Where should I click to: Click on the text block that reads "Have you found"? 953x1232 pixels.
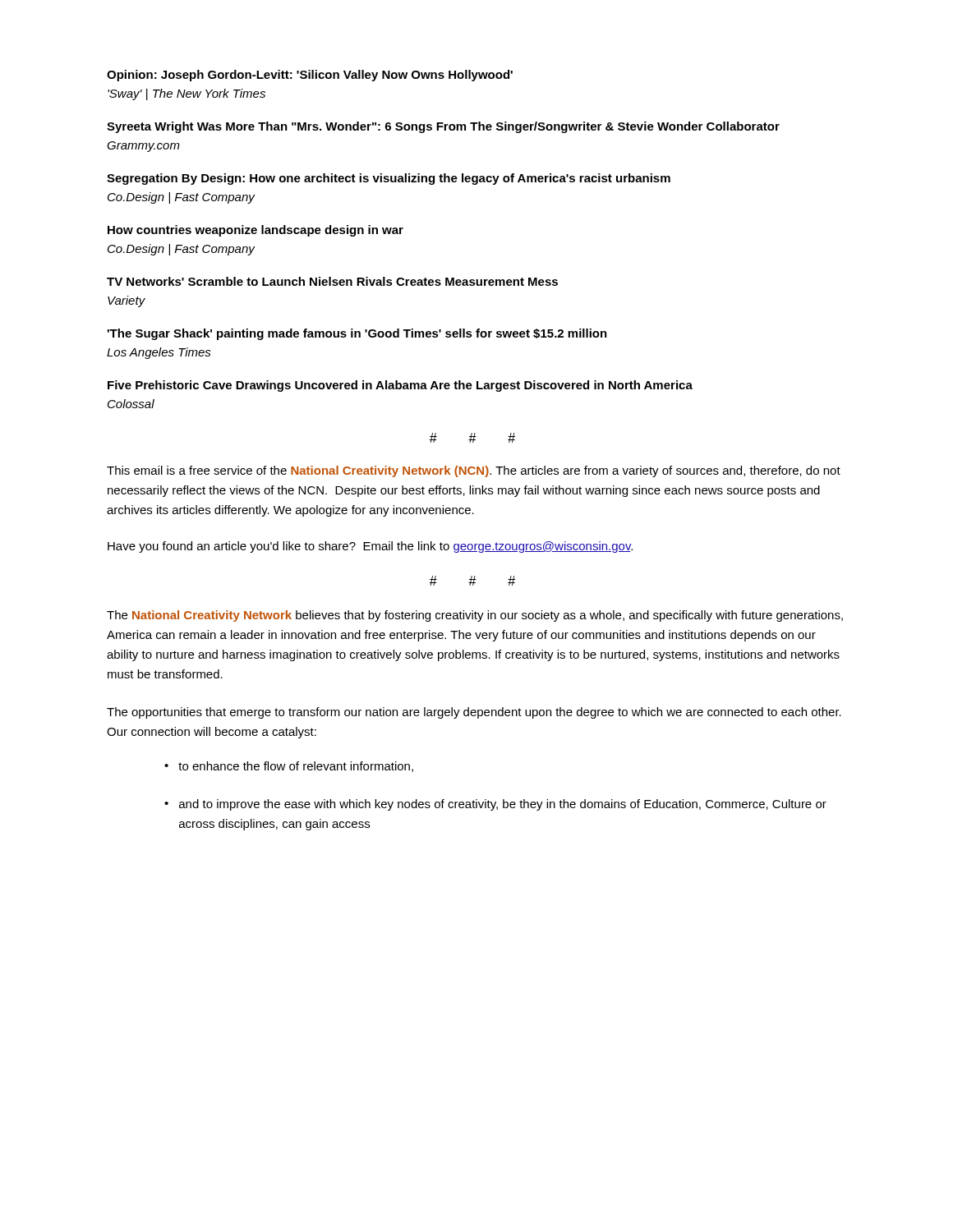click(x=370, y=546)
